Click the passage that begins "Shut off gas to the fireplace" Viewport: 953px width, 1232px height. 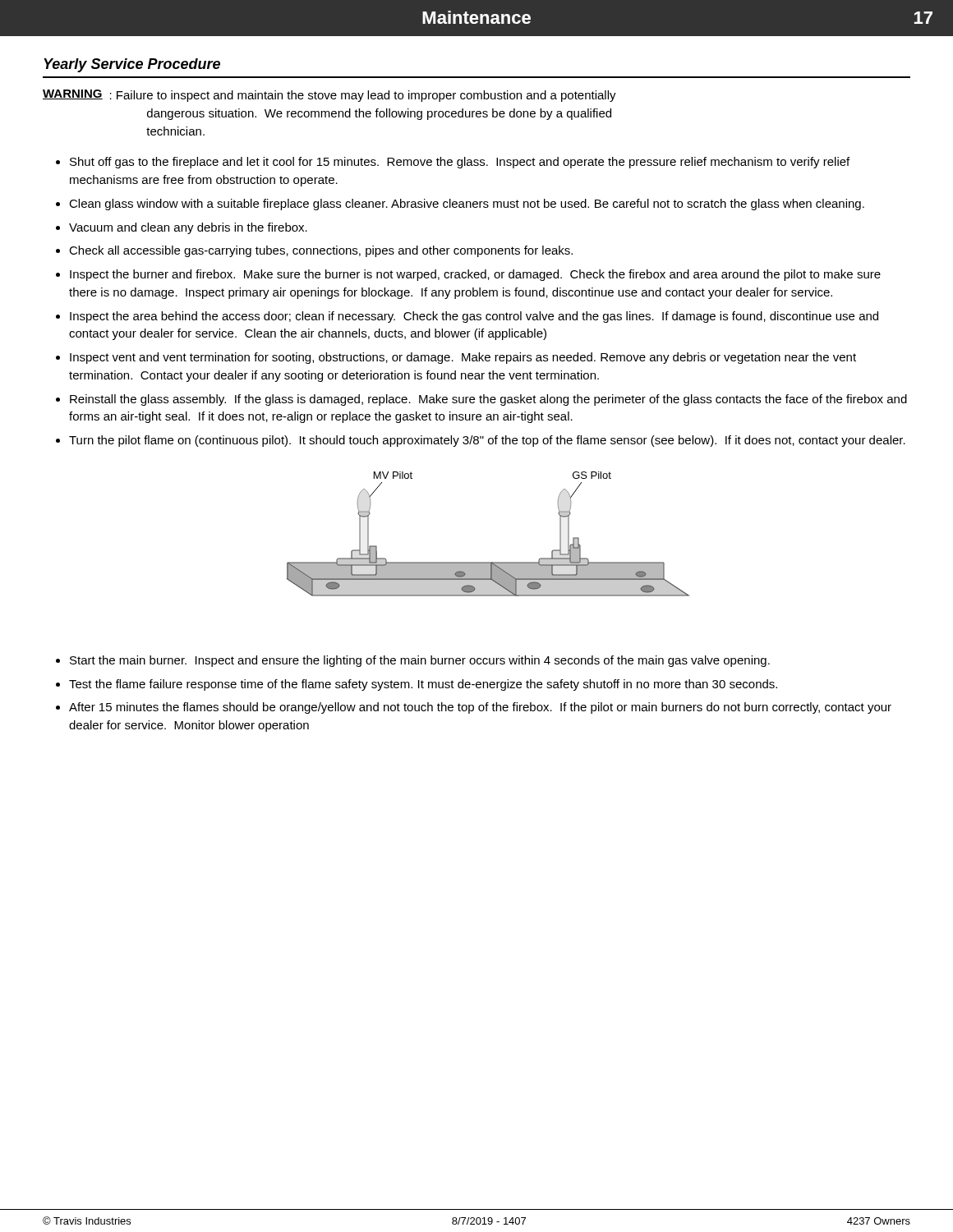[x=459, y=171]
